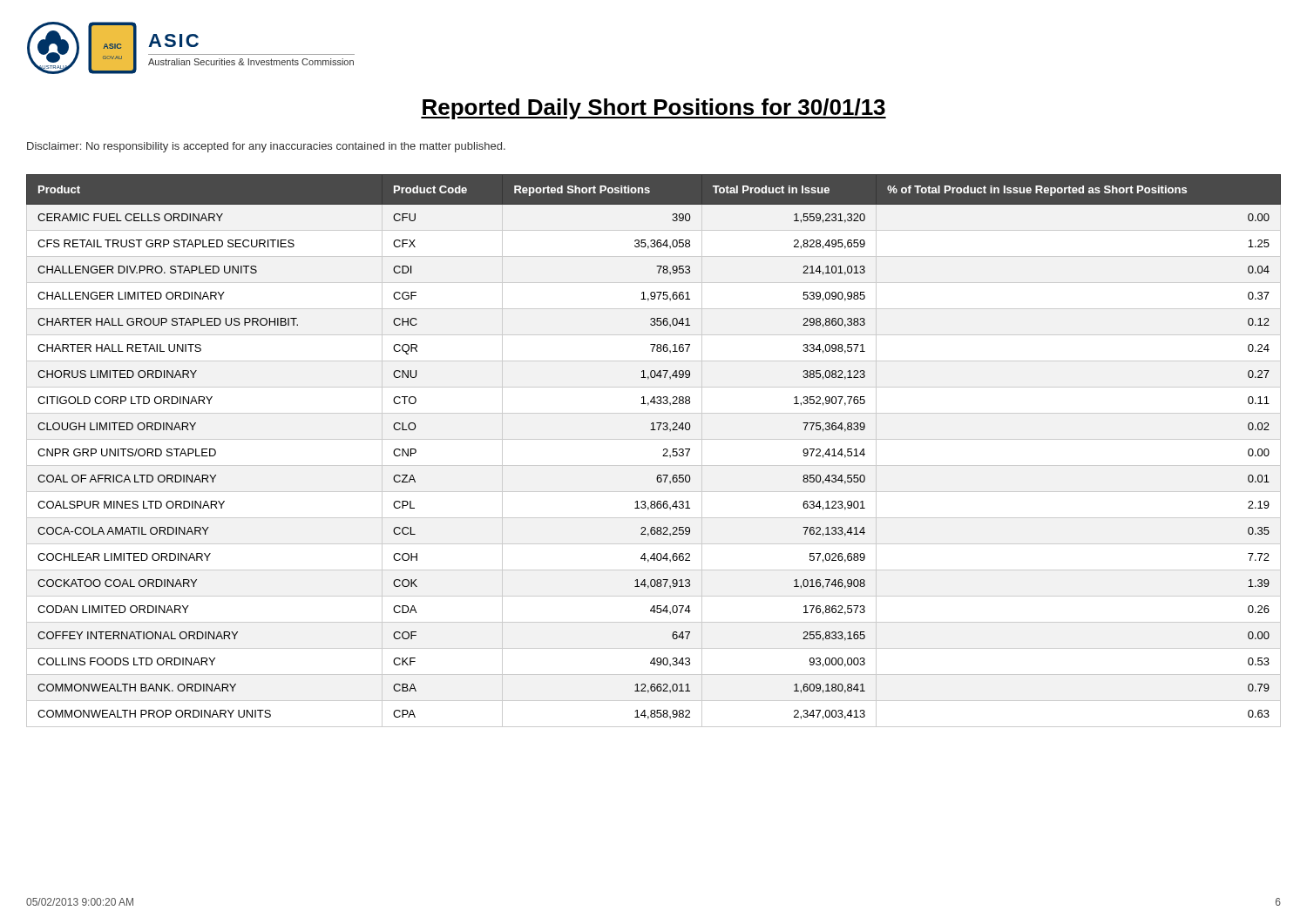Locate the table with the text "COCA-COLA AMATIL ORDINARY"
This screenshot has width=1307, height=924.
click(x=654, y=451)
